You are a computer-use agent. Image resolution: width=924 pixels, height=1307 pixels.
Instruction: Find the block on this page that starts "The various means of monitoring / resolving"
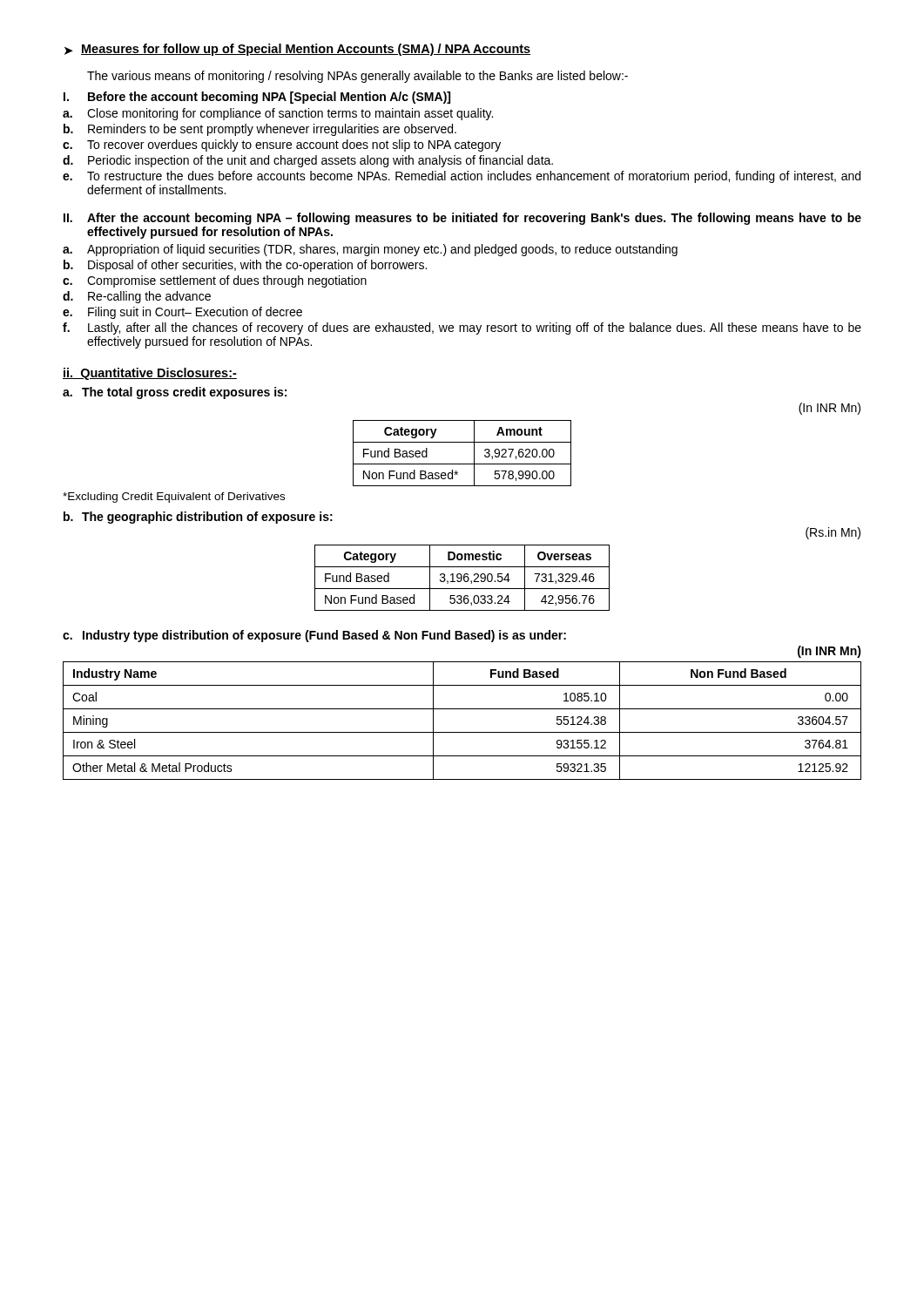[x=358, y=76]
